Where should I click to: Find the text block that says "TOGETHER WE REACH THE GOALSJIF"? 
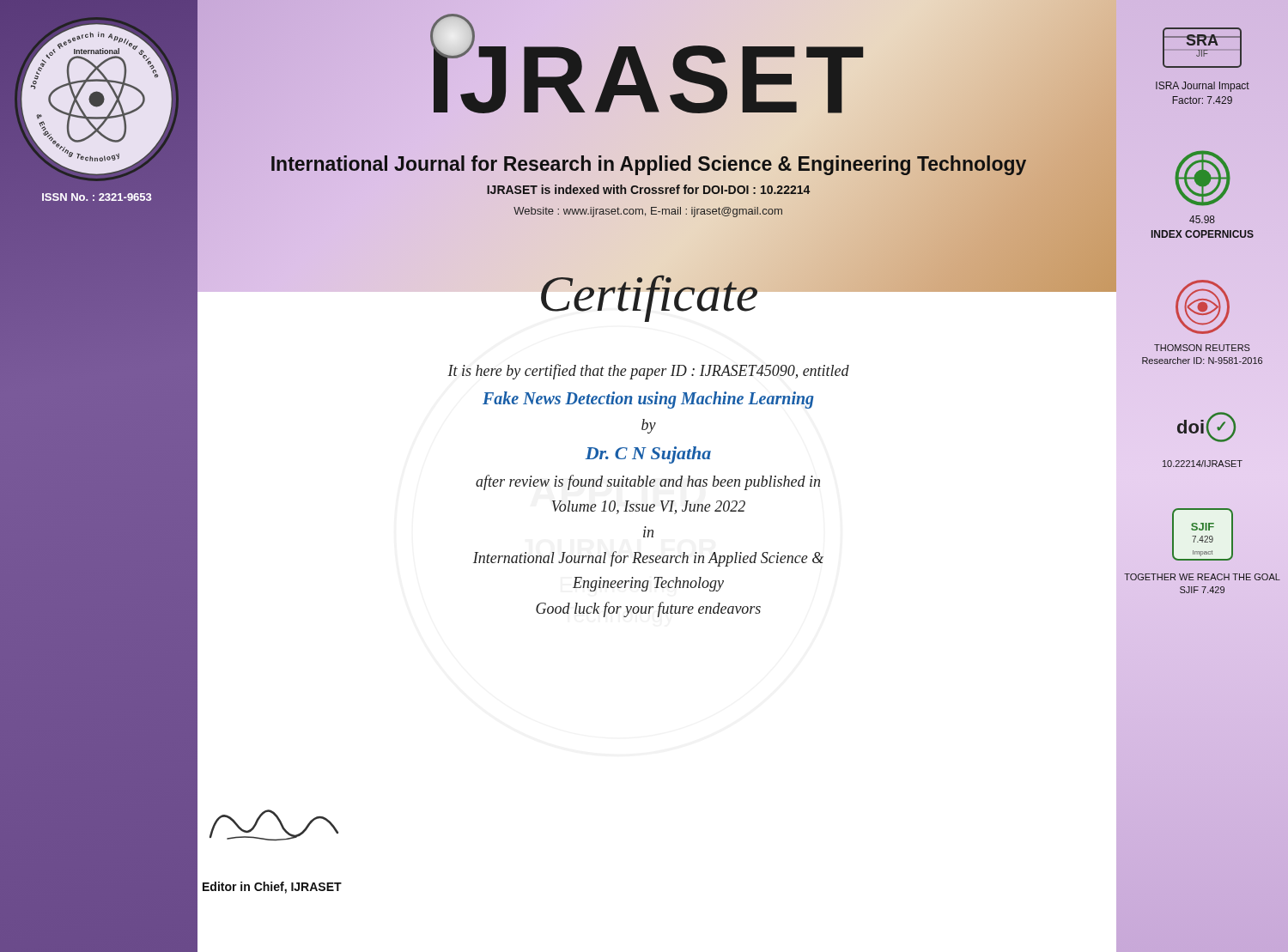pos(1202,583)
